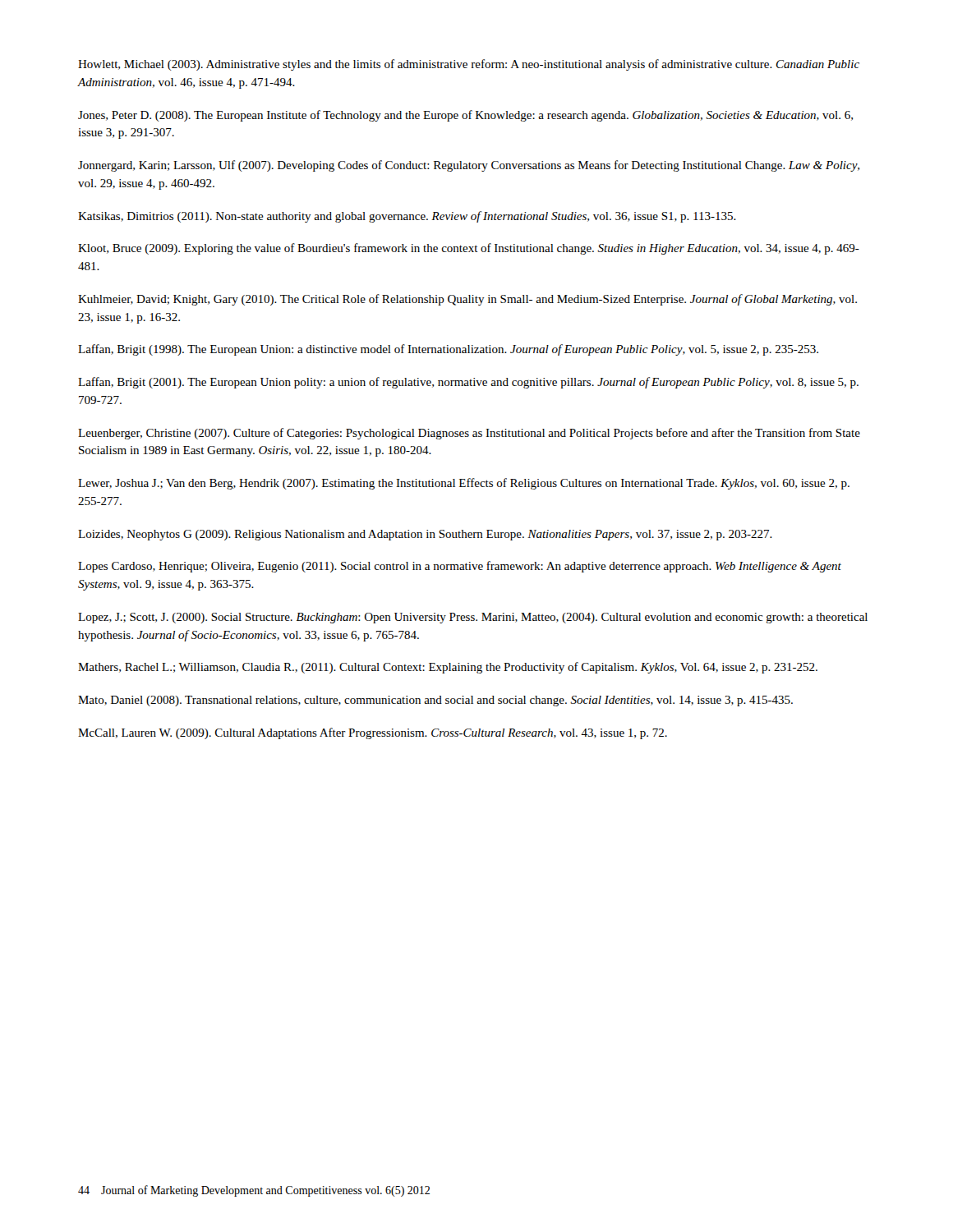
Task: Point to the element starting "McCall, Lauren W. (2009)."
Action: click(x=373, y=732)
